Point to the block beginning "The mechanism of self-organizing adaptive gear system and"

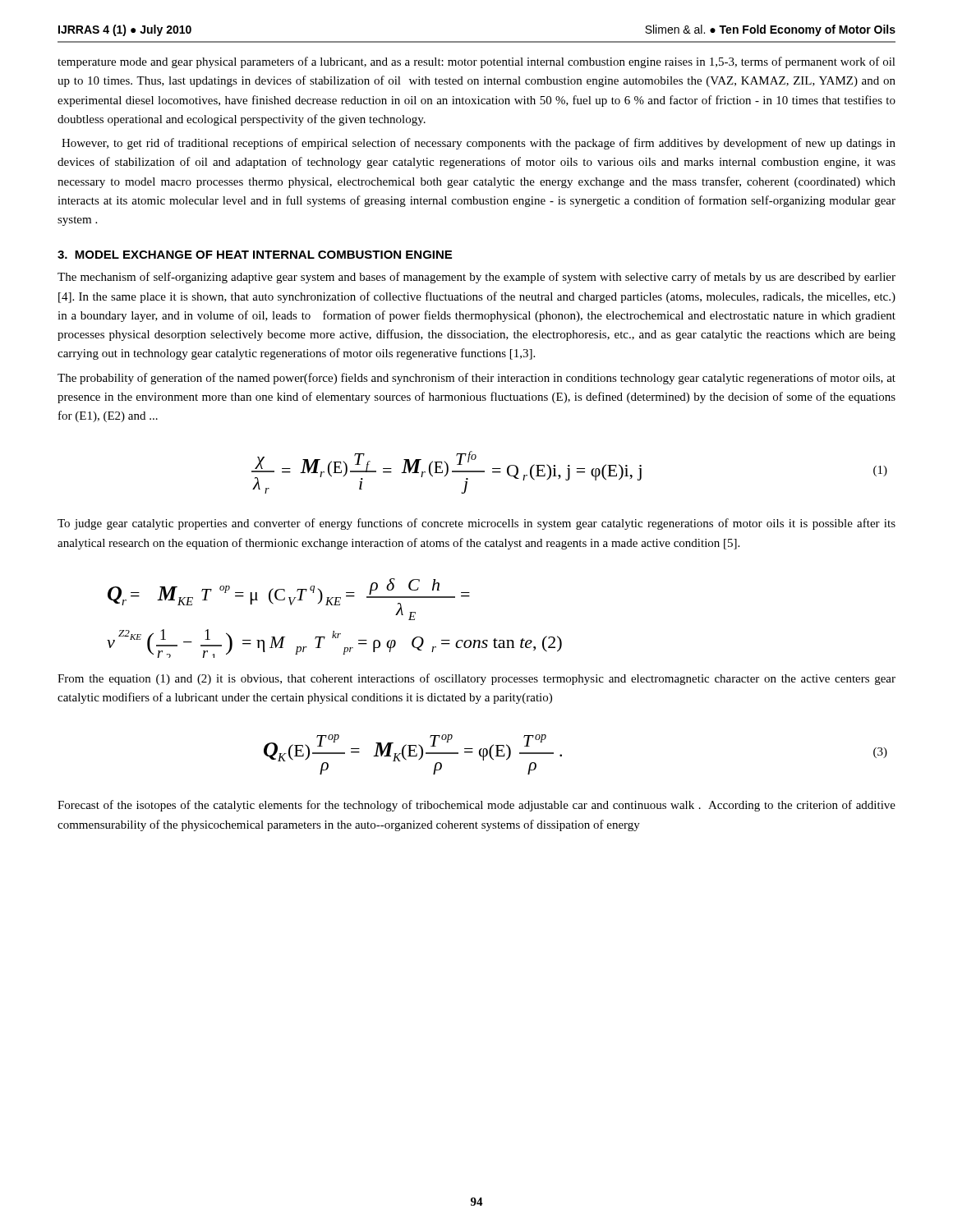pyautogui.click(x=476, y=315)
